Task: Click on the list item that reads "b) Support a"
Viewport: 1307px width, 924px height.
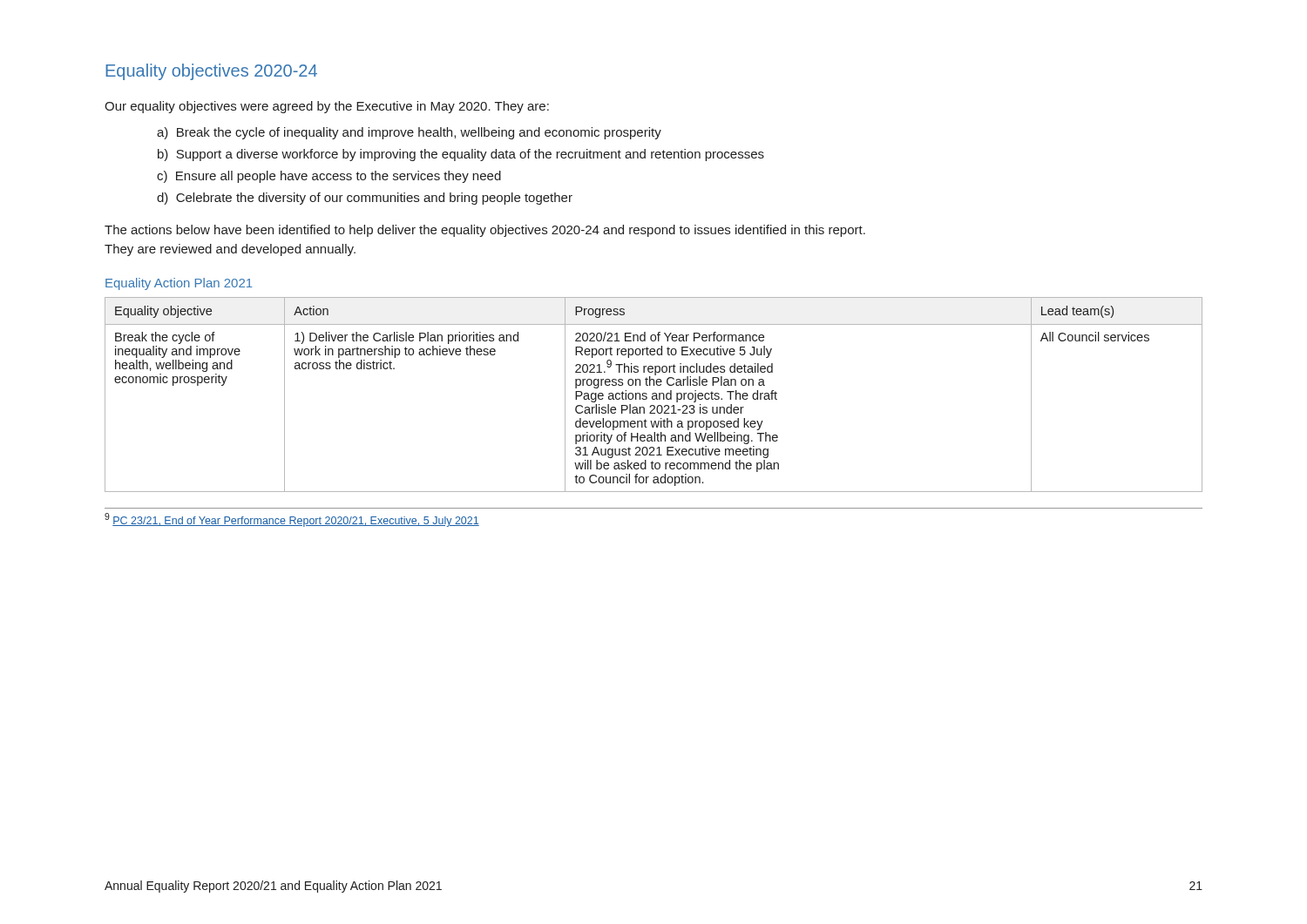Action: 461,153
